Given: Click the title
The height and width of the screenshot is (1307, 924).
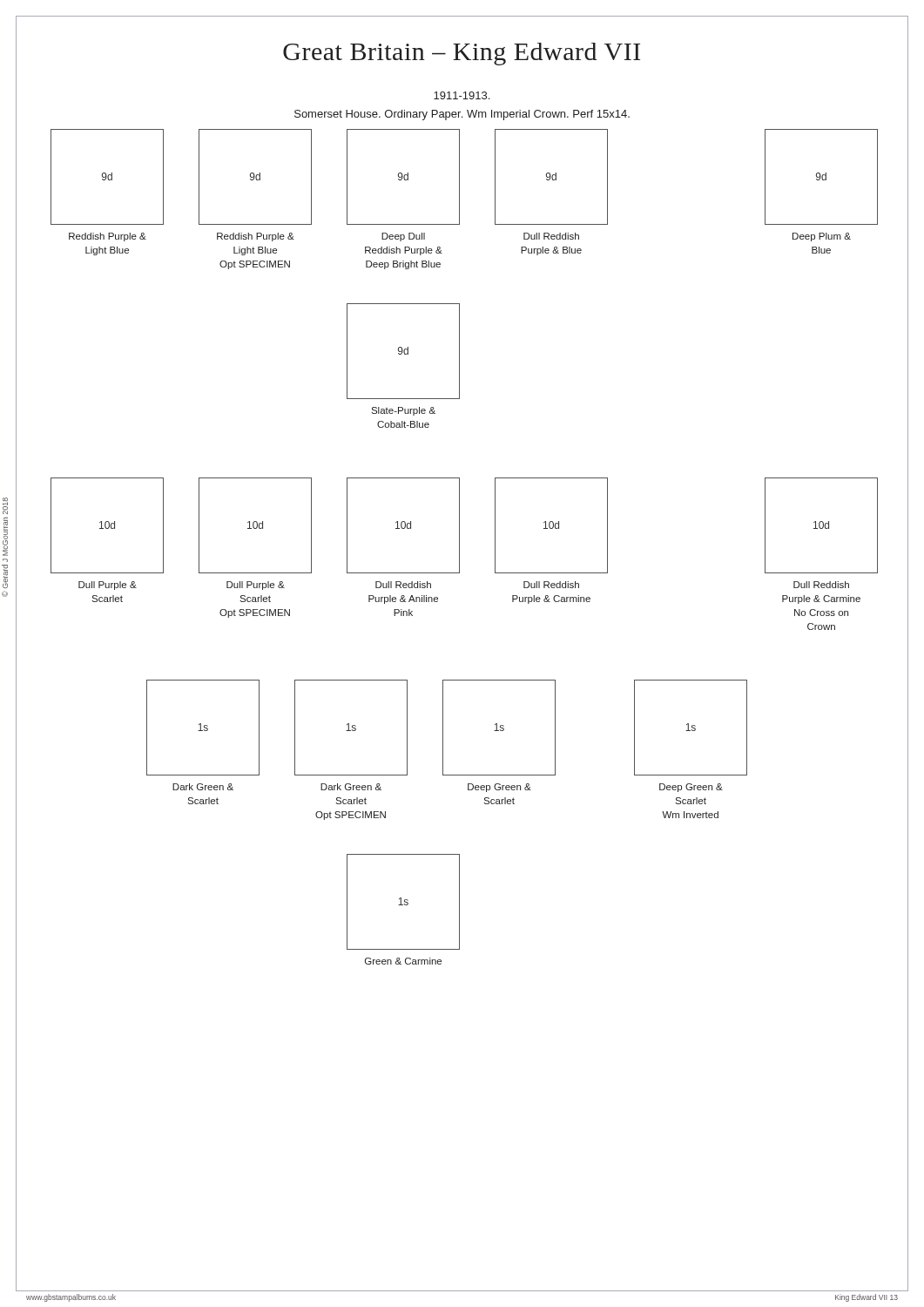Looking at the screenshot, I should (462, 51).
